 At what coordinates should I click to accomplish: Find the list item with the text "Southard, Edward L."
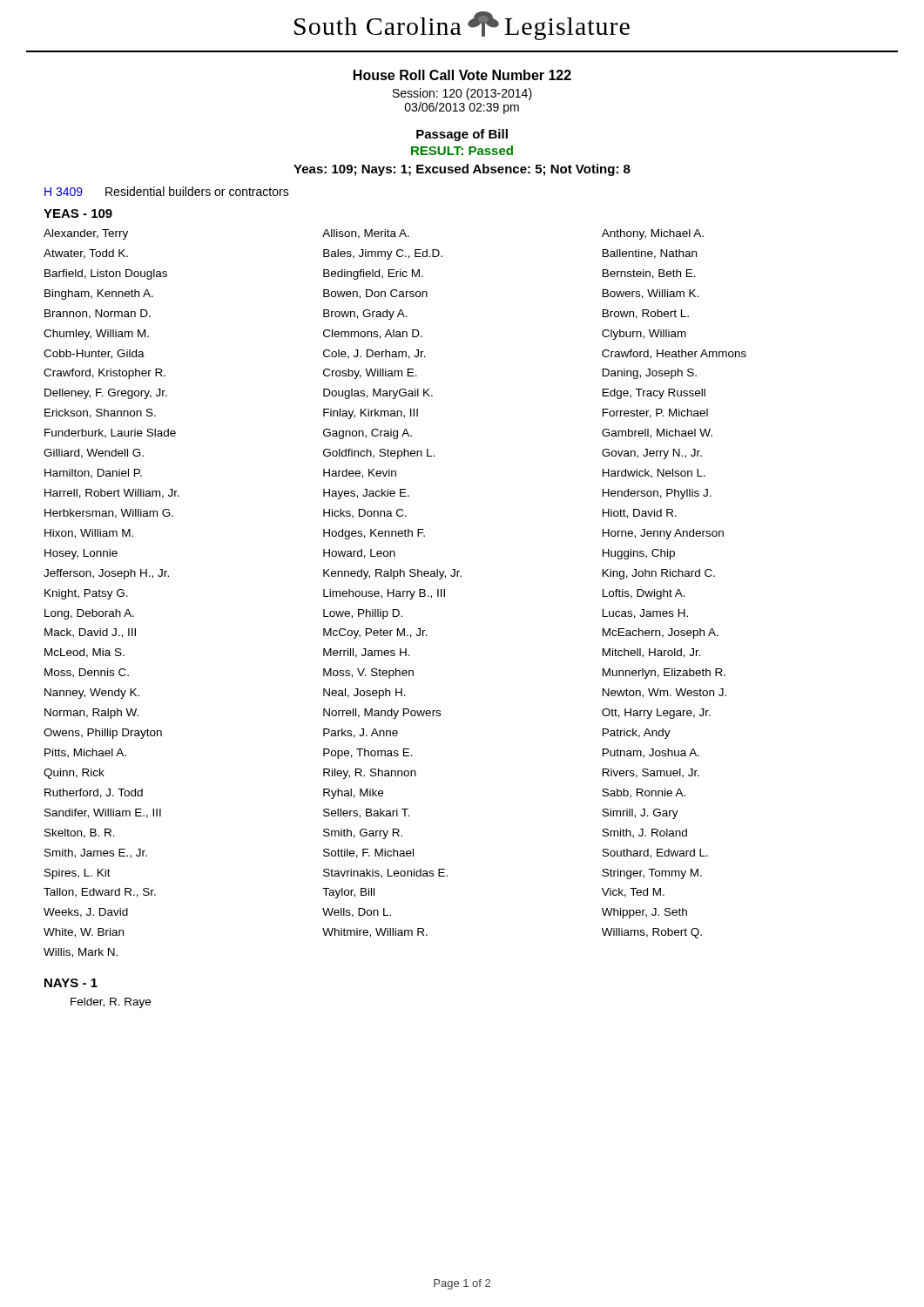click(655, 852)
